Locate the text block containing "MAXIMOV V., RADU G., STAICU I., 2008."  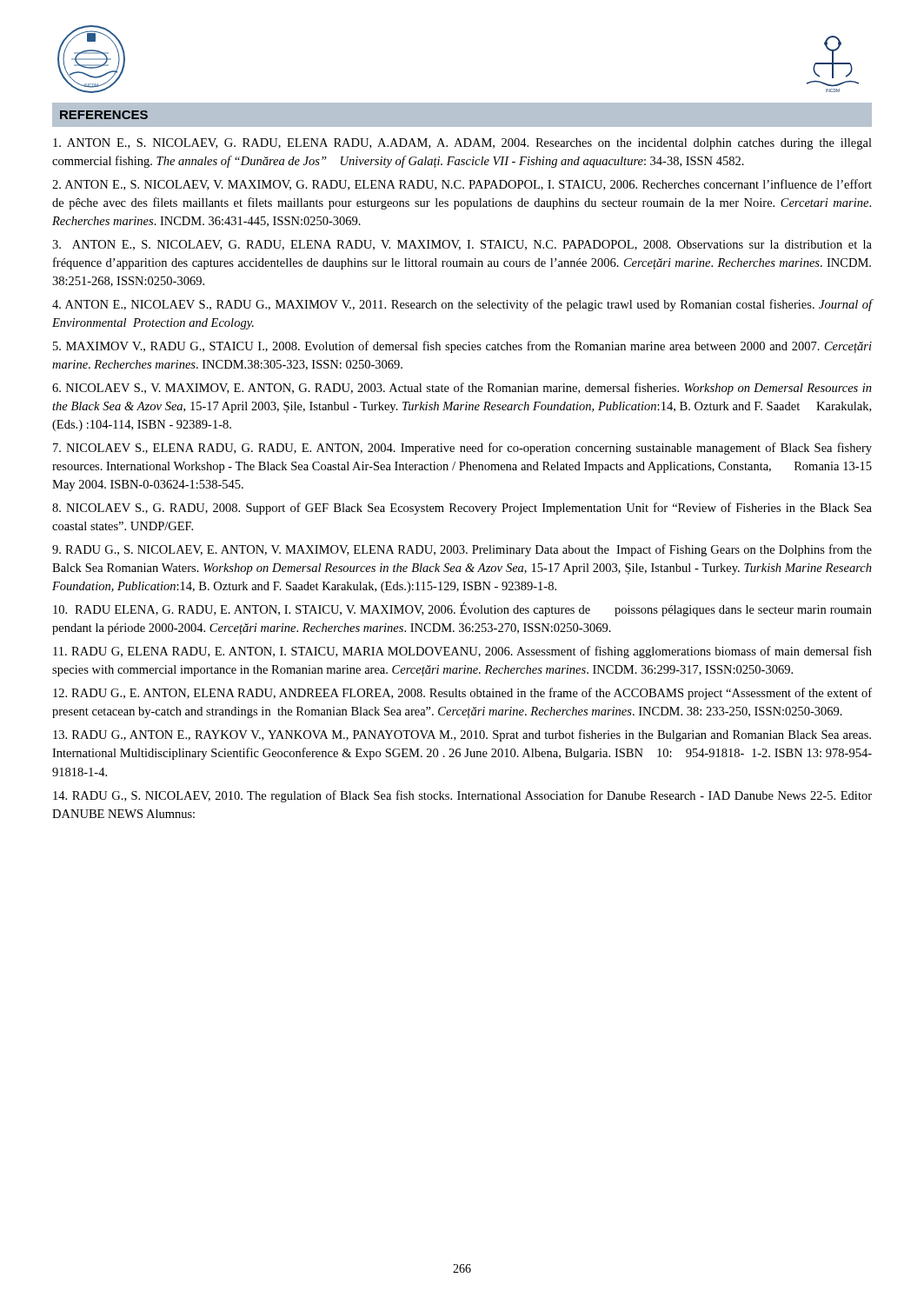[462, 355]
